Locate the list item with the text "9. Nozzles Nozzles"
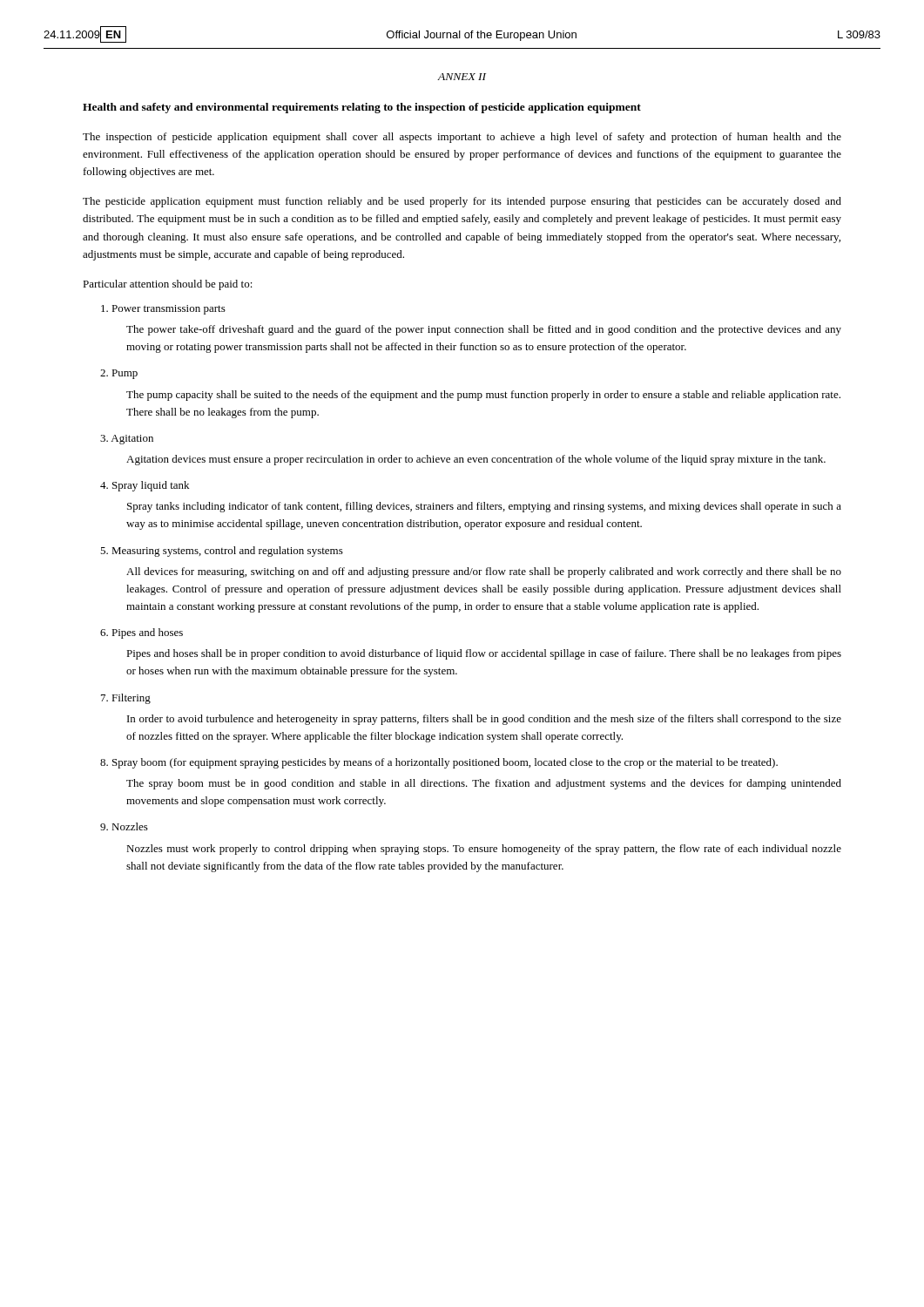This screenshot has height=1307, width=924. pyautogui.click(x=471, y=847)
